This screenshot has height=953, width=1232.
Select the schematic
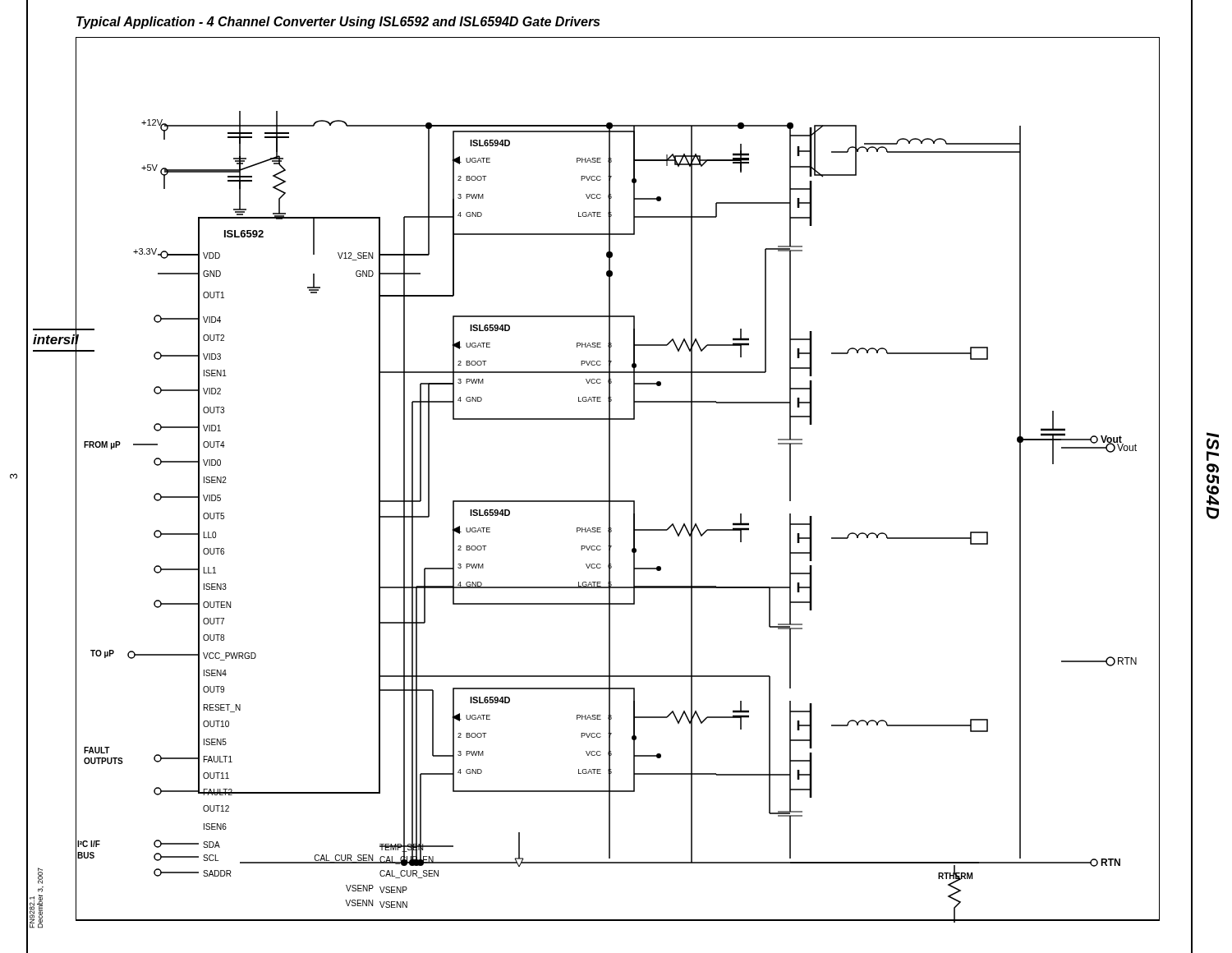click(x=618, y=481)
